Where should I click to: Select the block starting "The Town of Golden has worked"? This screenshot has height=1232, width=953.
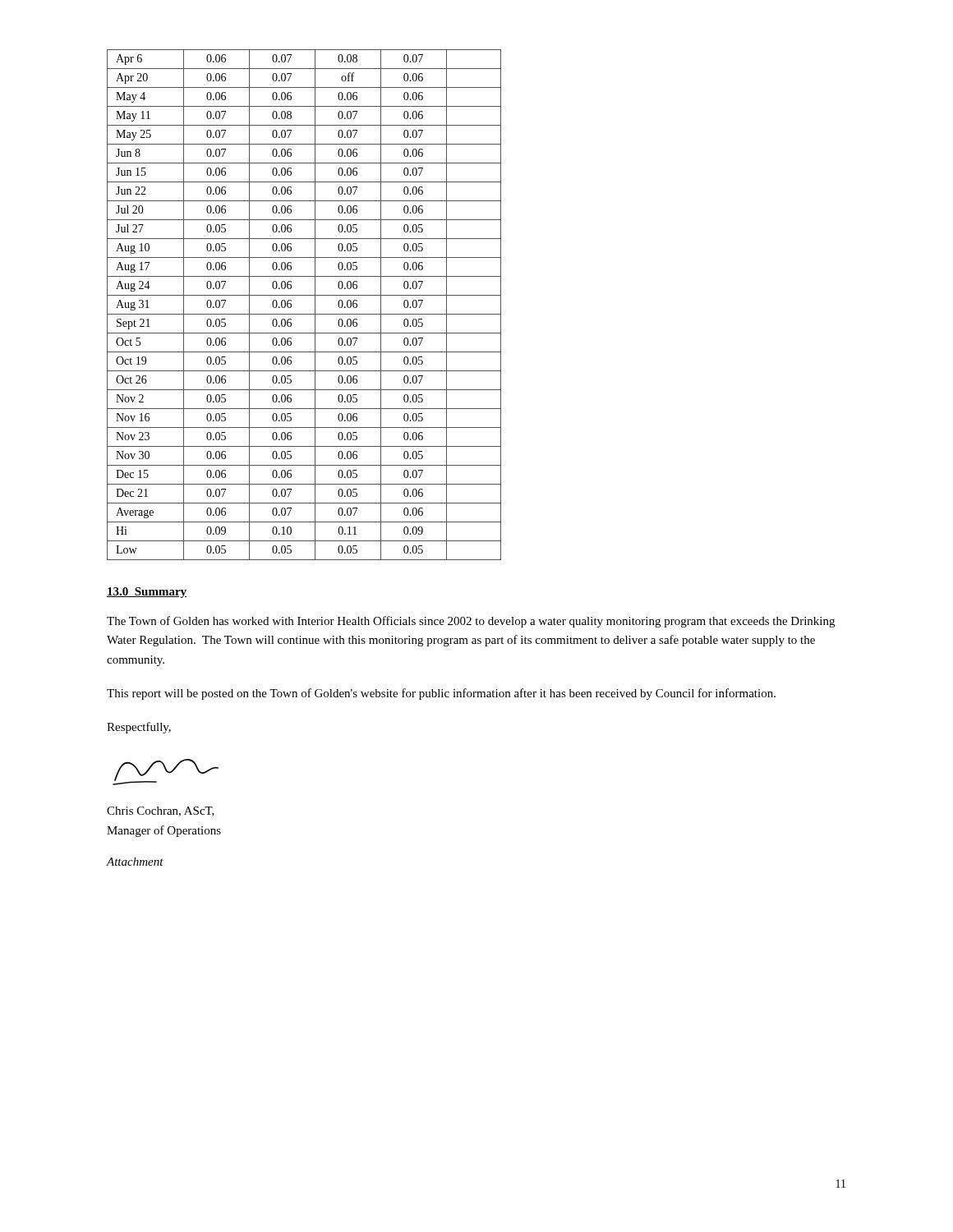coord(471,640)
